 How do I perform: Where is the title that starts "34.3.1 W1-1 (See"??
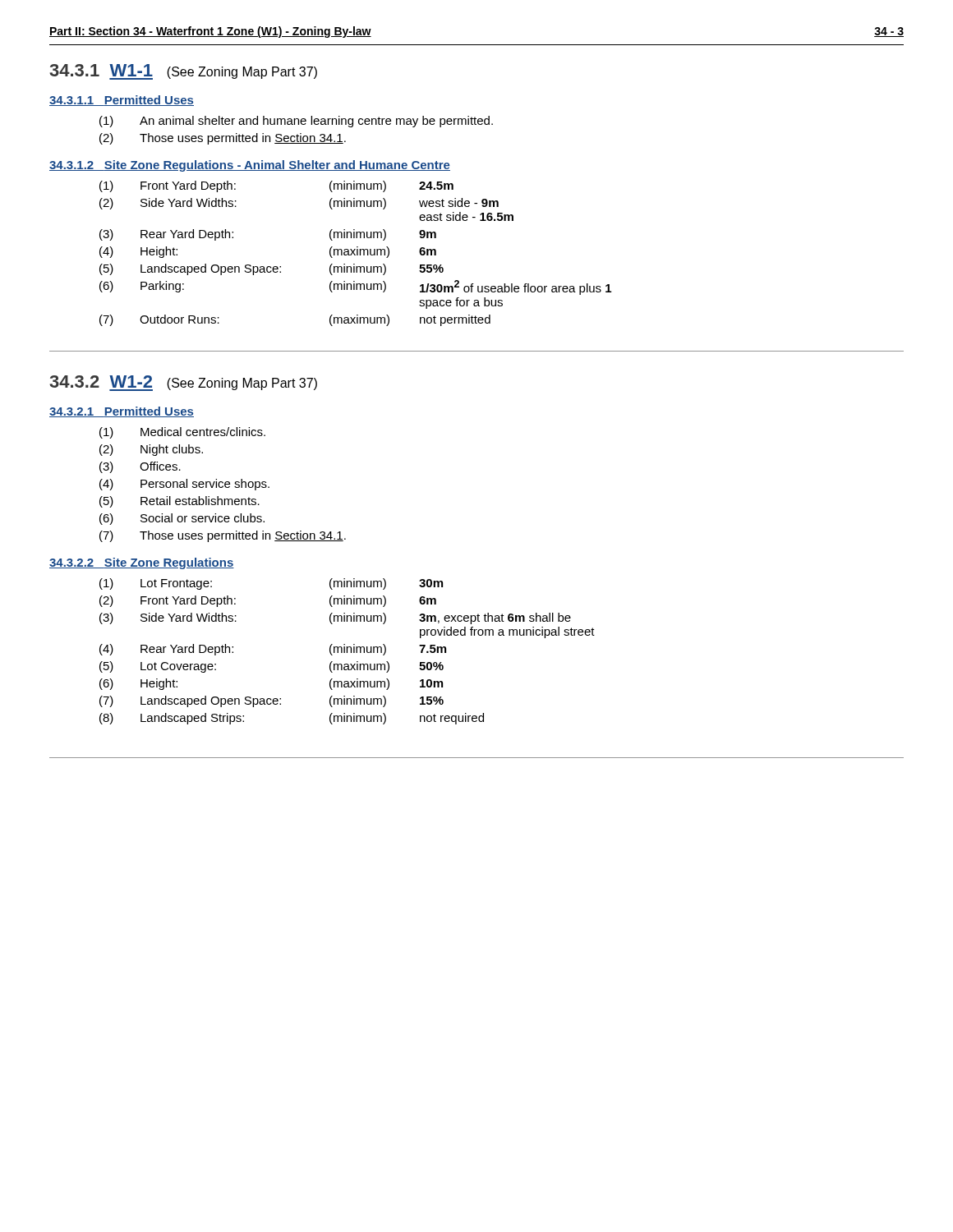(184, 70)
